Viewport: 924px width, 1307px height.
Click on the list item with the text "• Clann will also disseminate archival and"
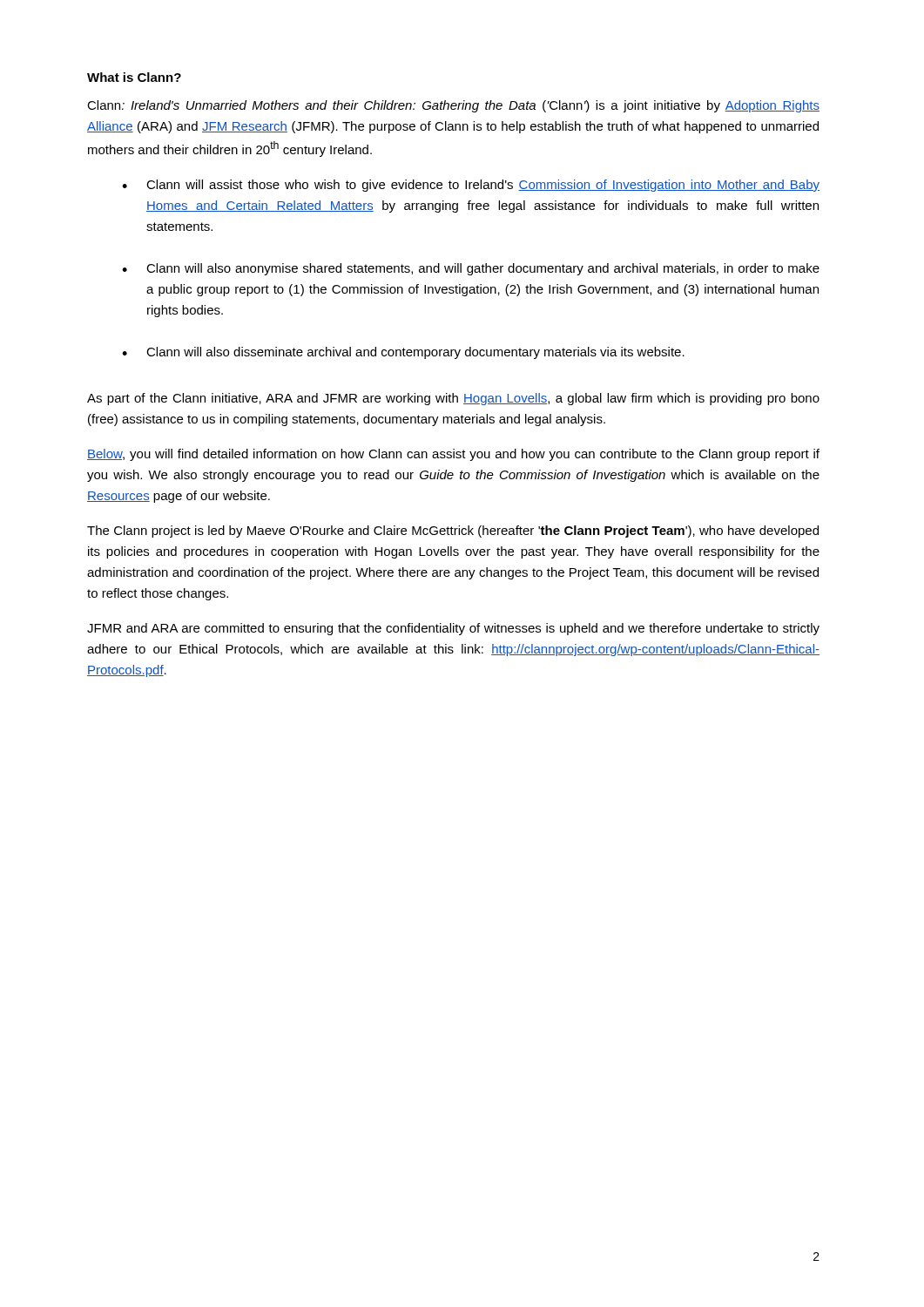coord(471,354)
